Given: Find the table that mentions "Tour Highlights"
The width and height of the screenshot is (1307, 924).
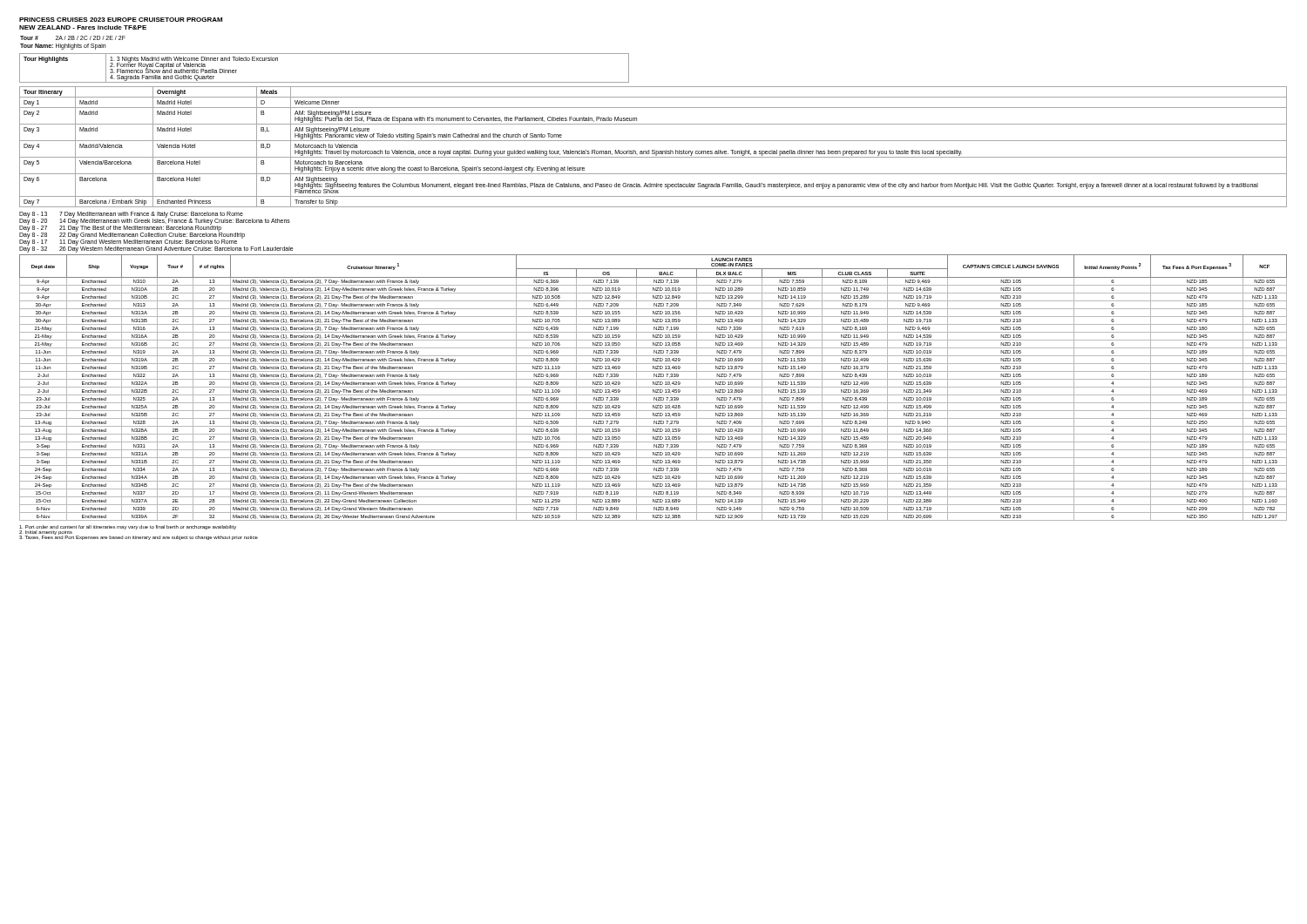Looking at the screenshot, I should click(x=654, y=68).
